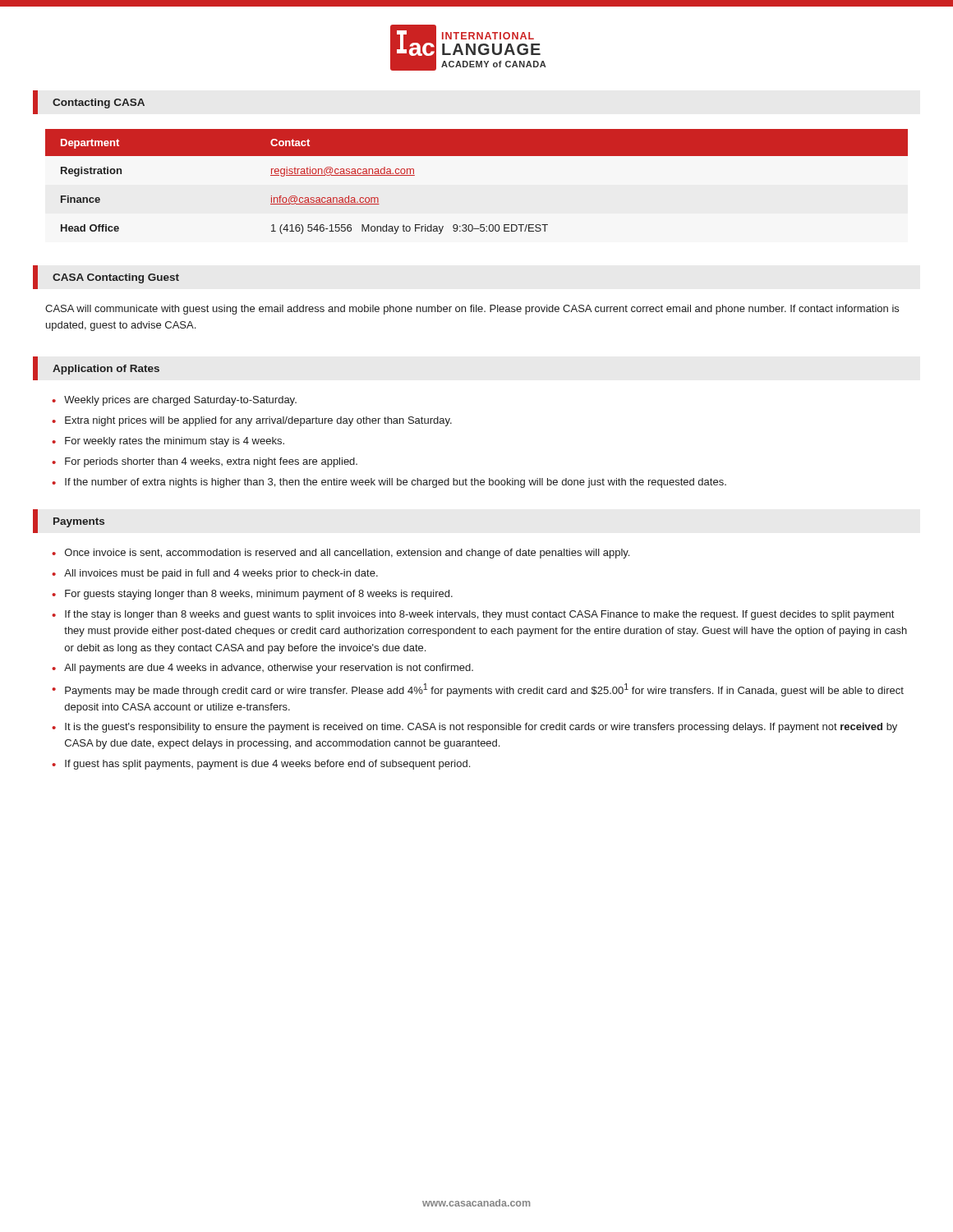Click on the section header that reads "CASA Contacting Guest"
This screenshot has height=1232, width=953.
pos(116,277)
